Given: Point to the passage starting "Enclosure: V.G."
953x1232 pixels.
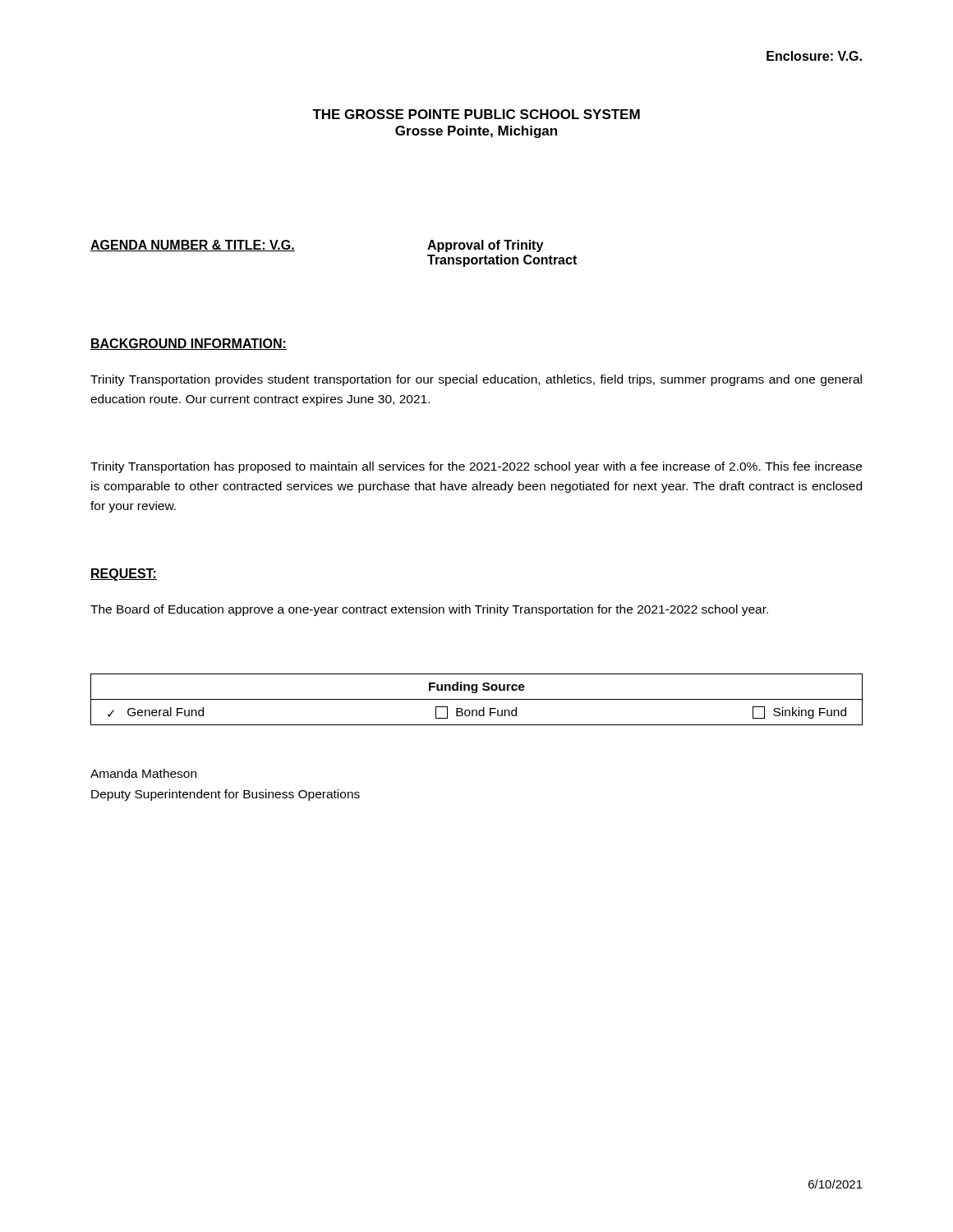Looking at the screenshot, I should (x=814, y=56).
